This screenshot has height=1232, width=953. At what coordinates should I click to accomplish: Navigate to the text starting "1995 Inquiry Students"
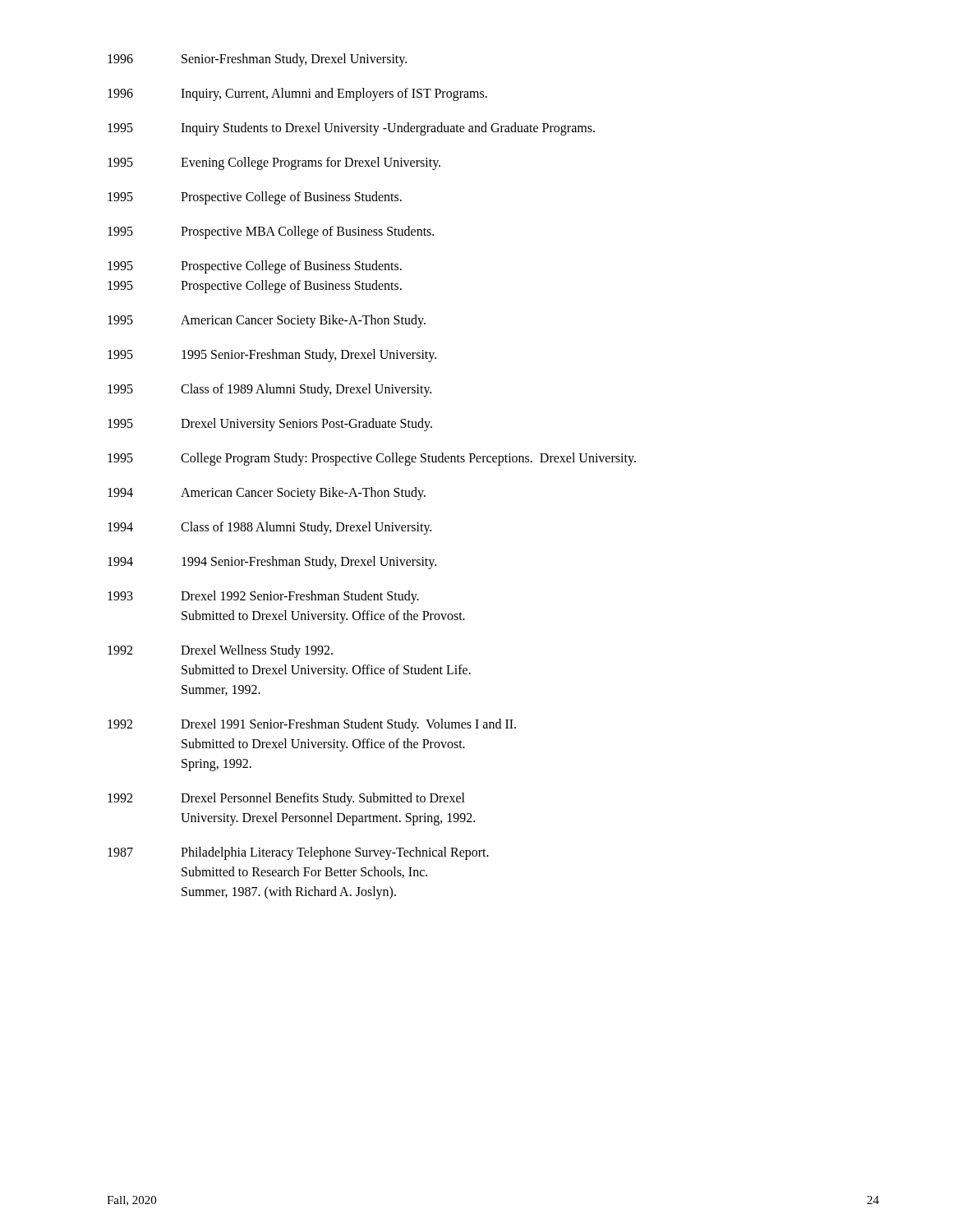click(x=493, y=128)
